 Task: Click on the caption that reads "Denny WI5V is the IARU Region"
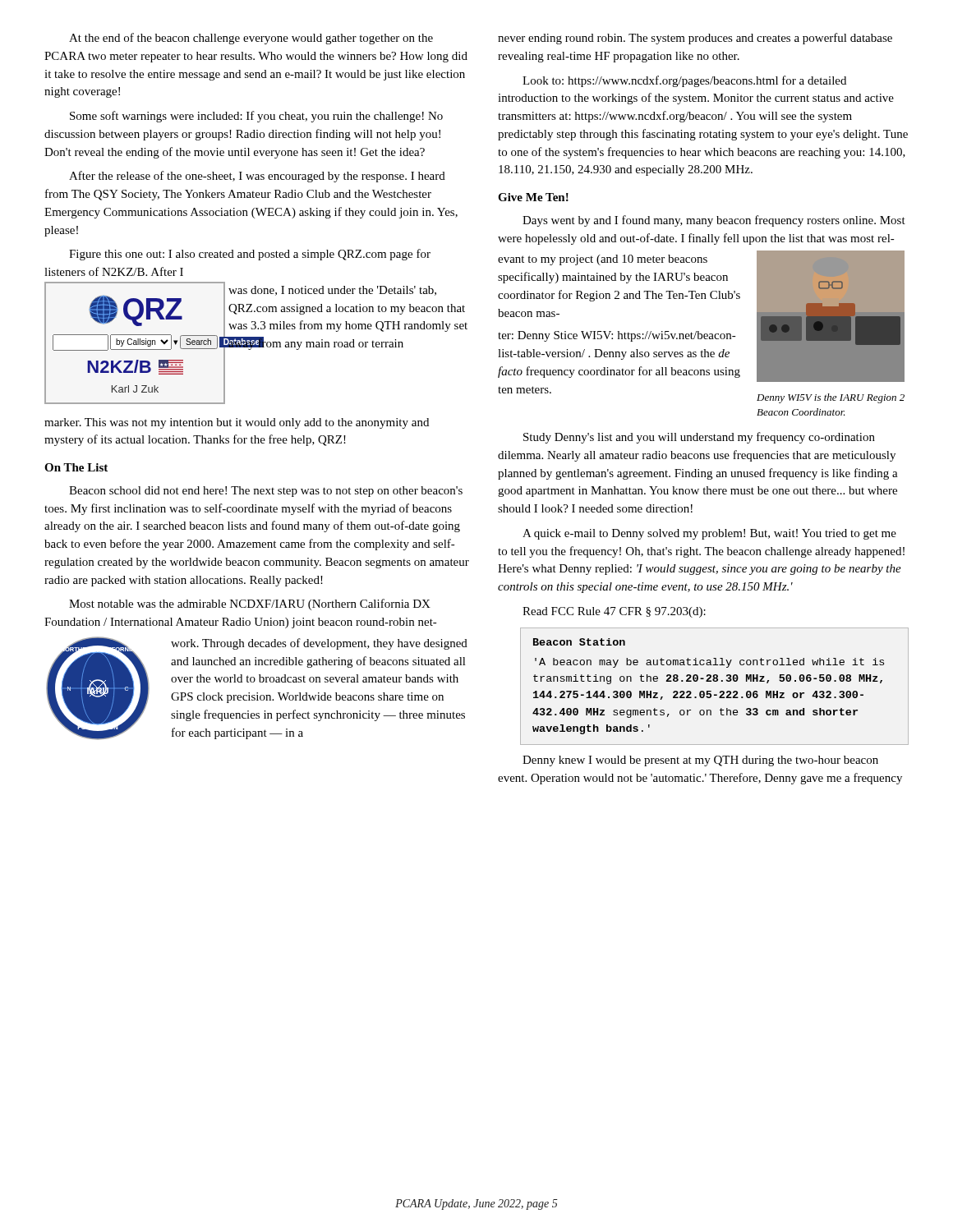pos(831,404)
